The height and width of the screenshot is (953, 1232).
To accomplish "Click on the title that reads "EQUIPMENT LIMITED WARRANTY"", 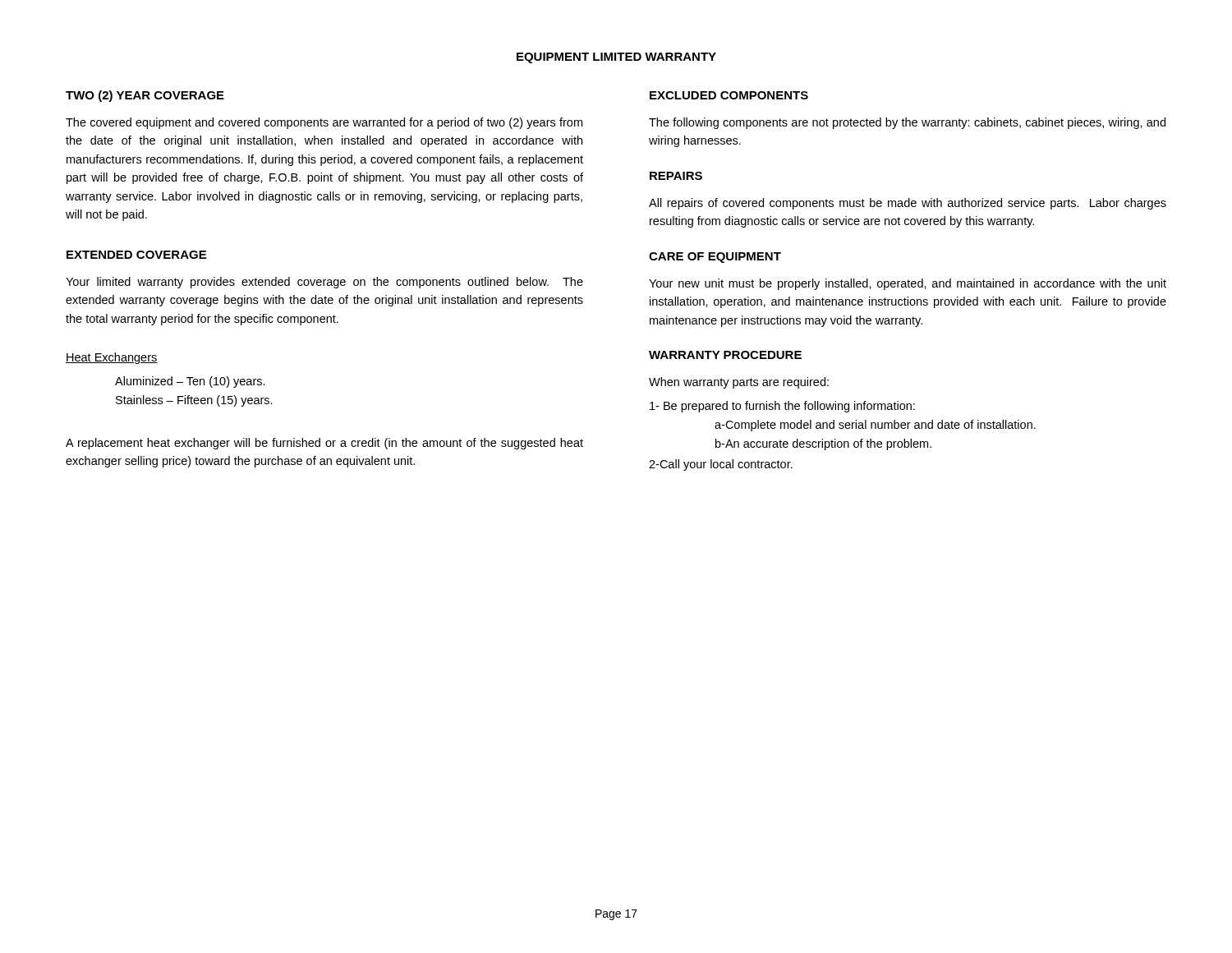I will point(616,56).
